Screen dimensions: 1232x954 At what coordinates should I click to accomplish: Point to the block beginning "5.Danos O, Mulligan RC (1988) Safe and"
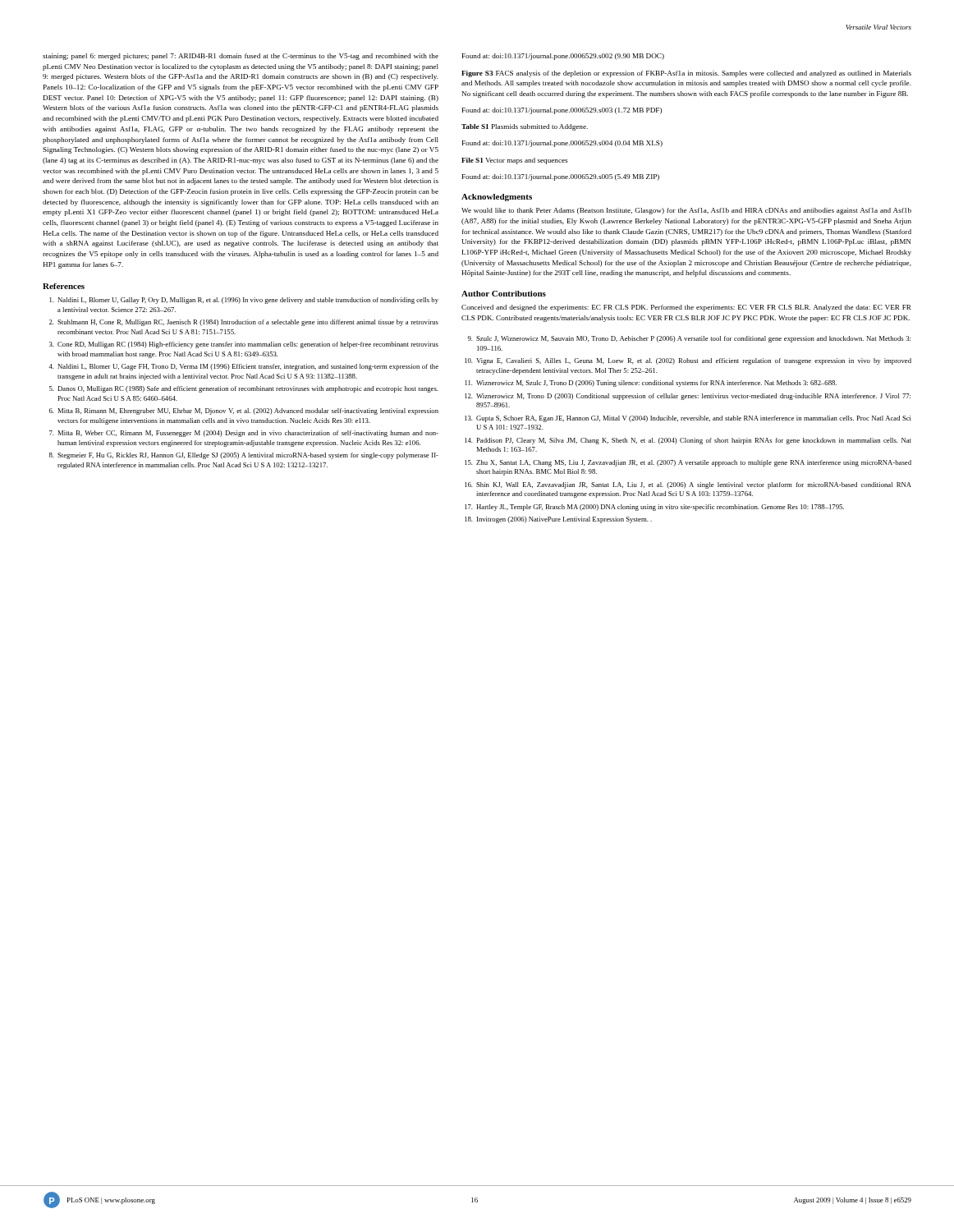(x=241, y=394)
